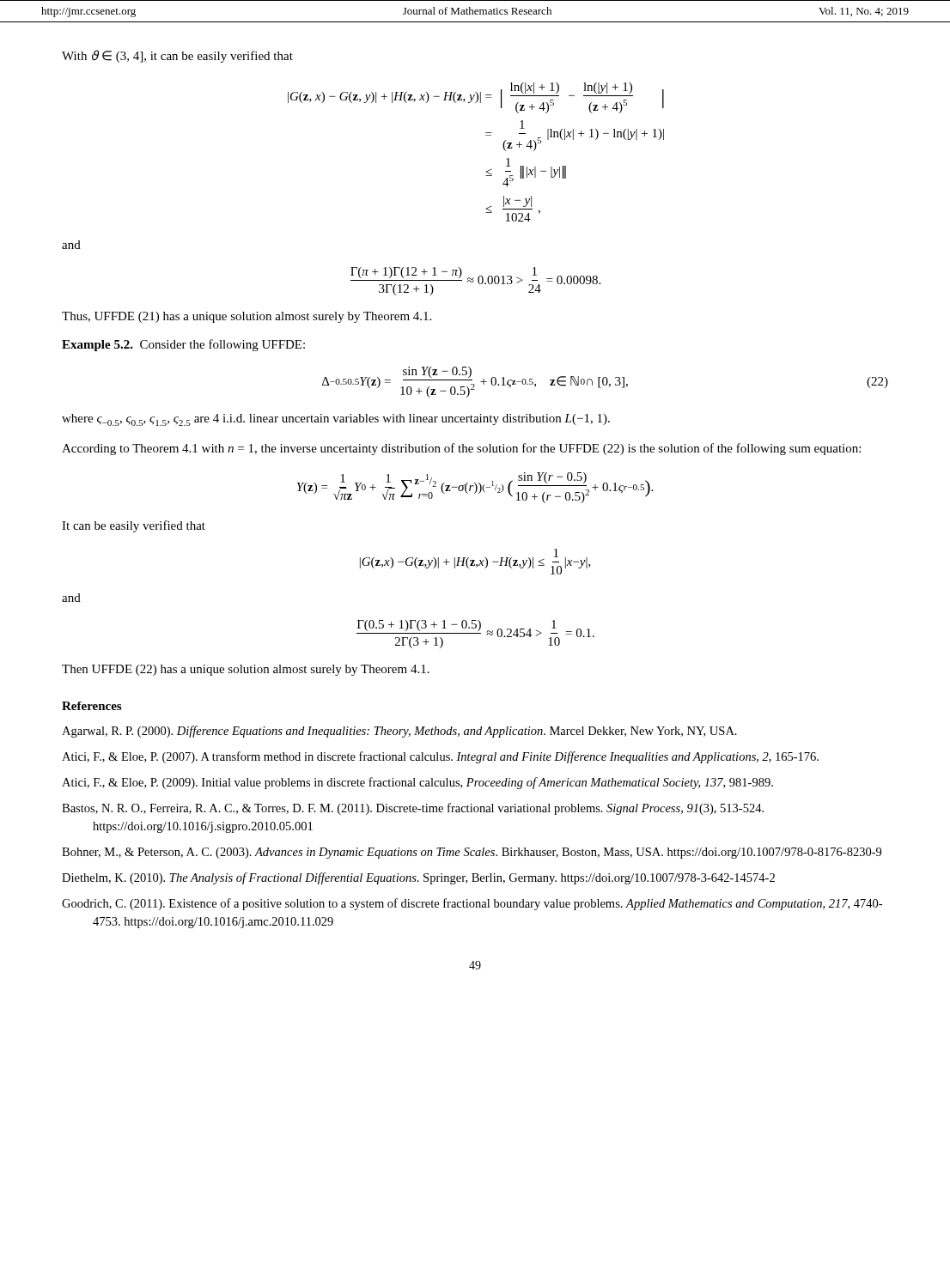Image resolution: width=950 pixels, height=1288 pixels.
Task: Navigate to the text starting "Then UFFDE (22)"
Action: point(246,670)
